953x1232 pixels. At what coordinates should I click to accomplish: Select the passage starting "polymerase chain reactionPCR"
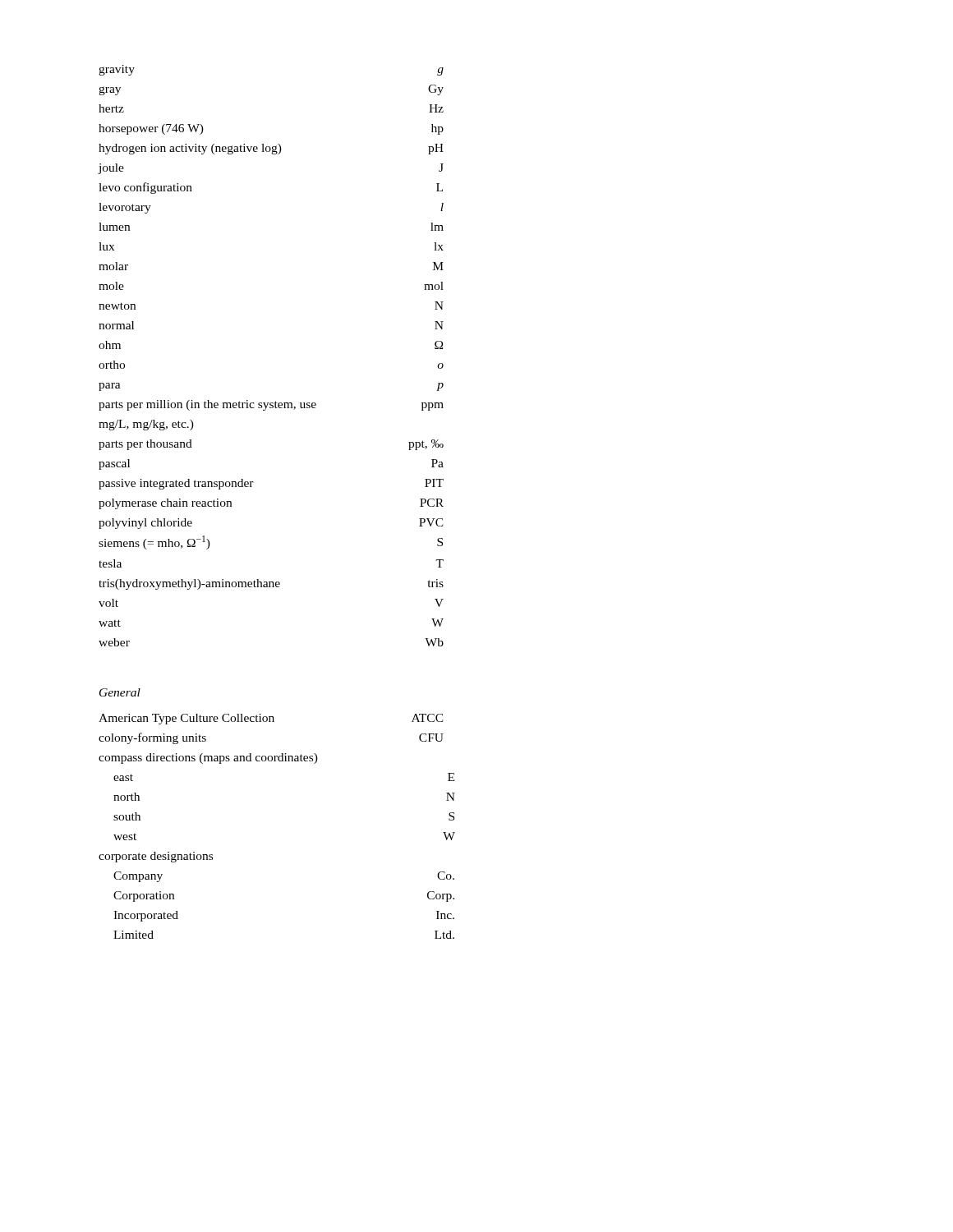(x=162, y=504)
